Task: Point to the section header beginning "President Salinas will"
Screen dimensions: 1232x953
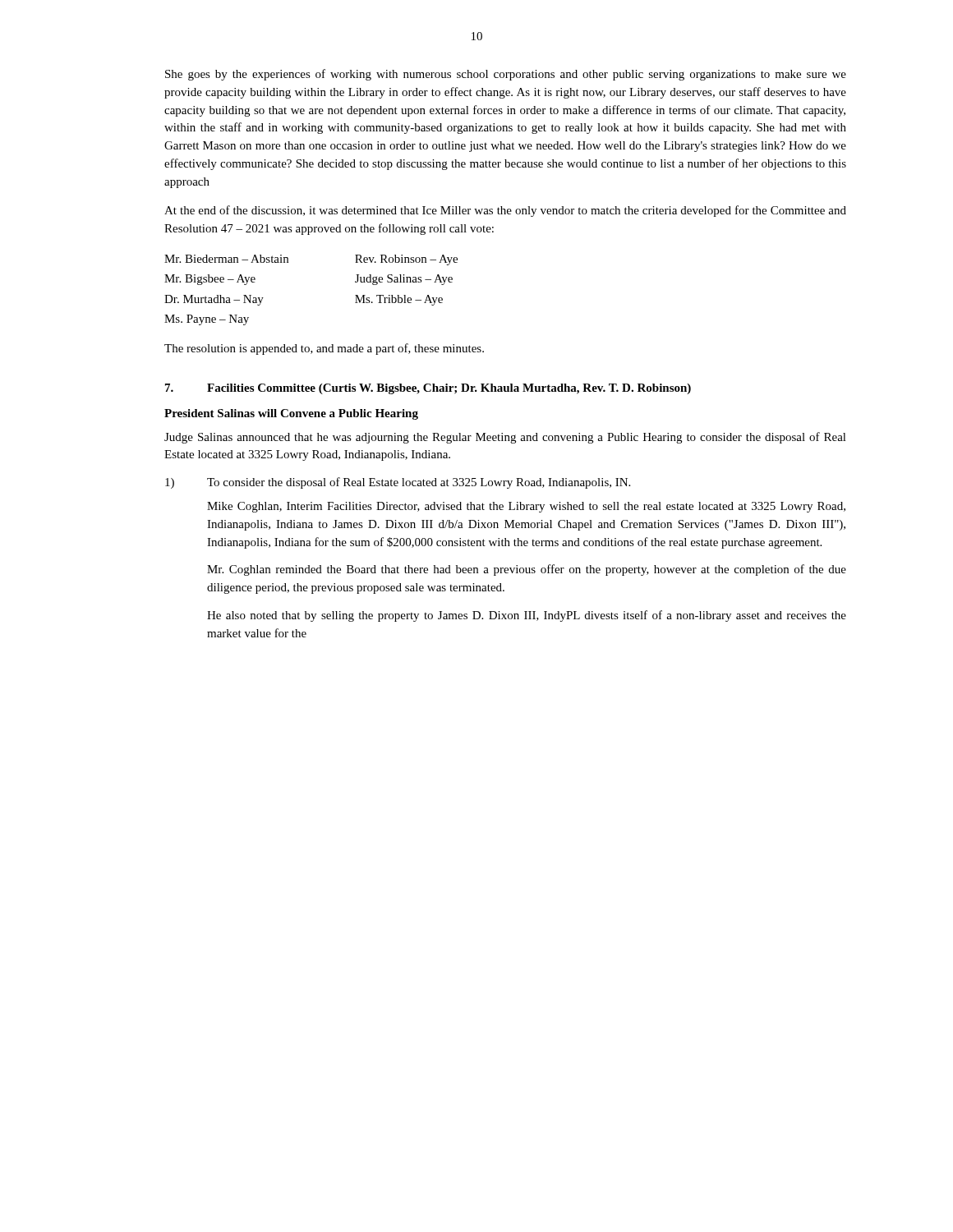Action: click(291, 413)
